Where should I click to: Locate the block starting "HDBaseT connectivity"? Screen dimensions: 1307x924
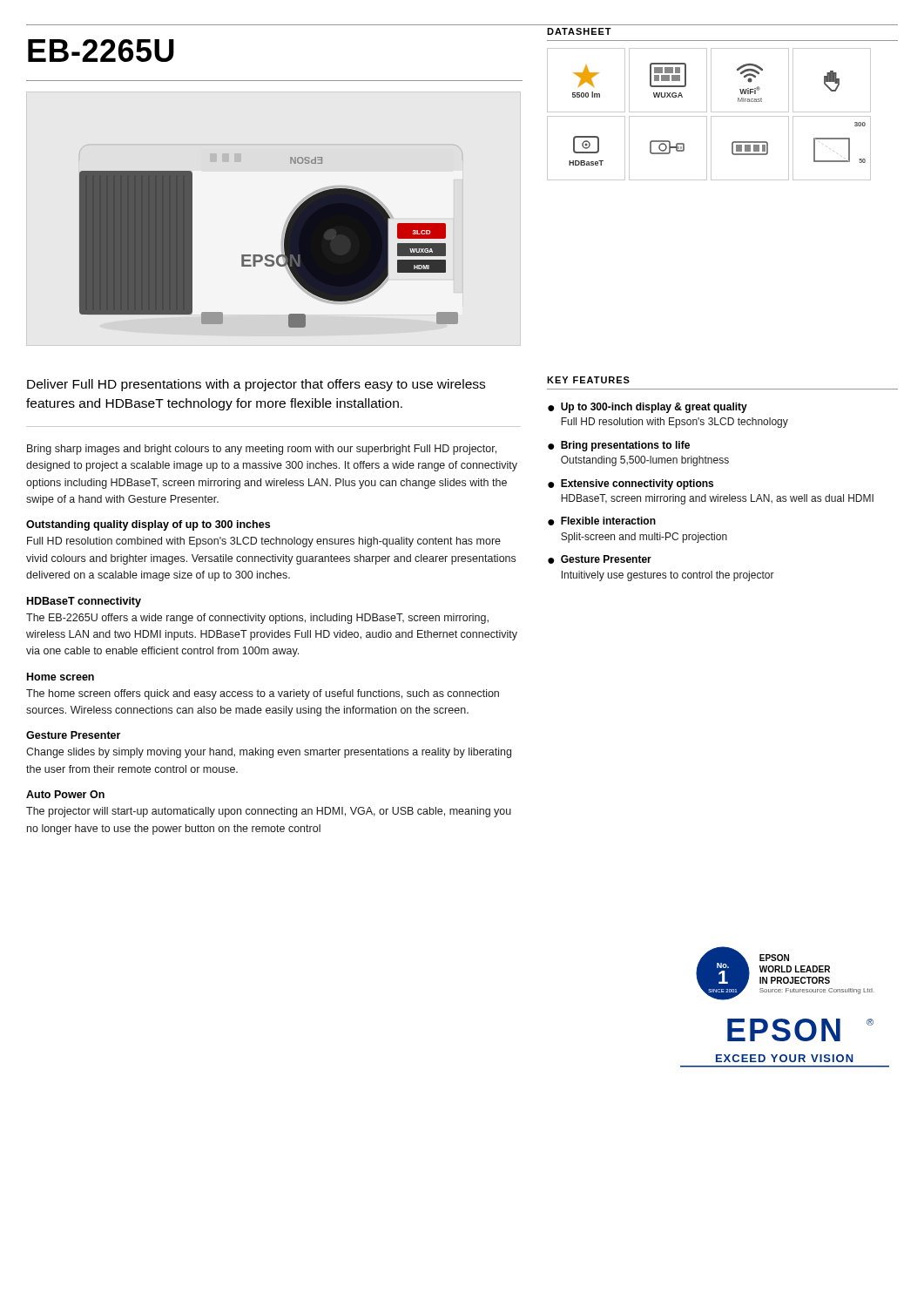84,602
